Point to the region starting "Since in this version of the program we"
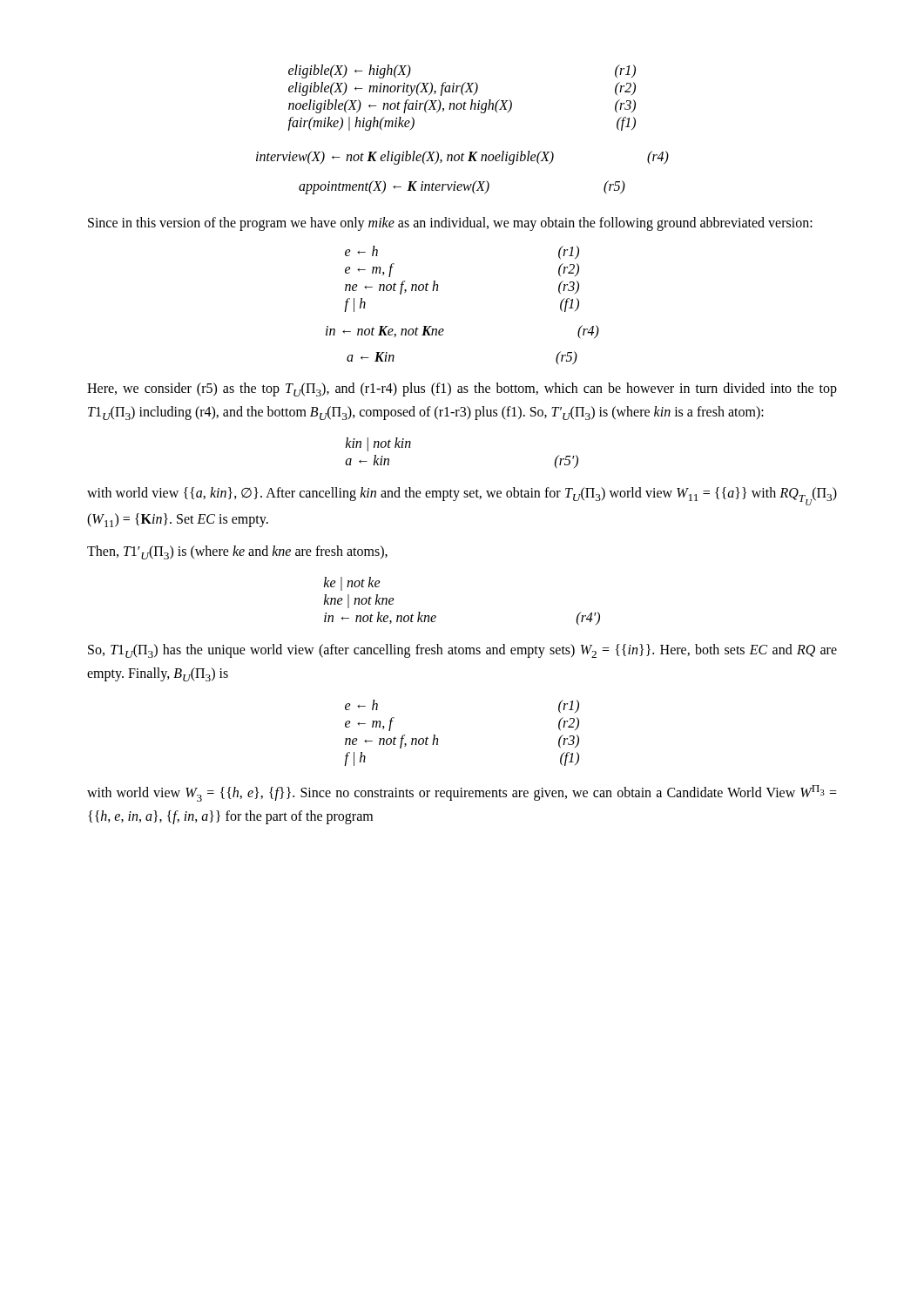This screenshot has width=924, height=1307. tap(462, 223)
